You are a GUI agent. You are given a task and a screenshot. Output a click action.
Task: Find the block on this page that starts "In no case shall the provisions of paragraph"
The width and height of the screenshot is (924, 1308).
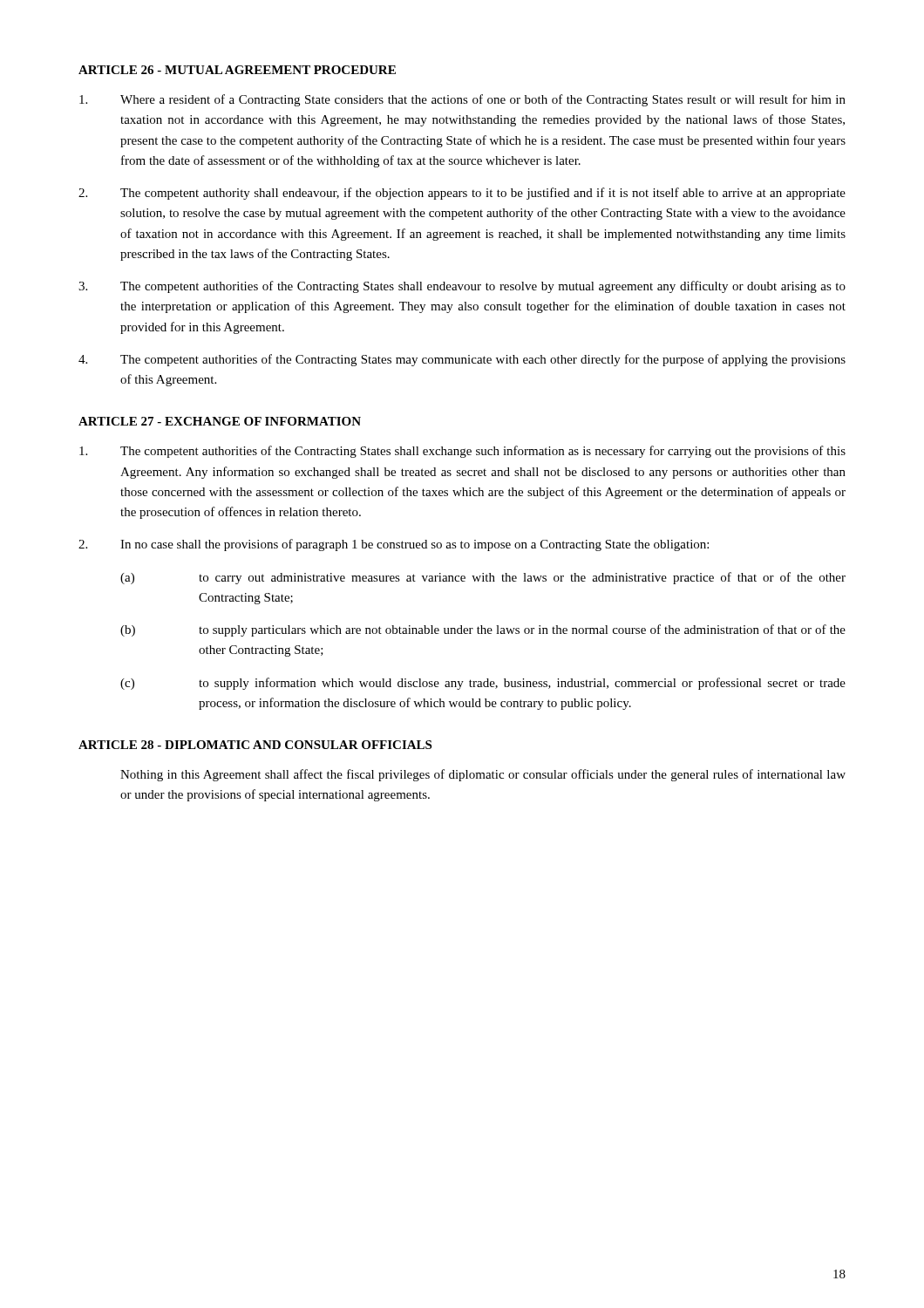pos(462,545)
